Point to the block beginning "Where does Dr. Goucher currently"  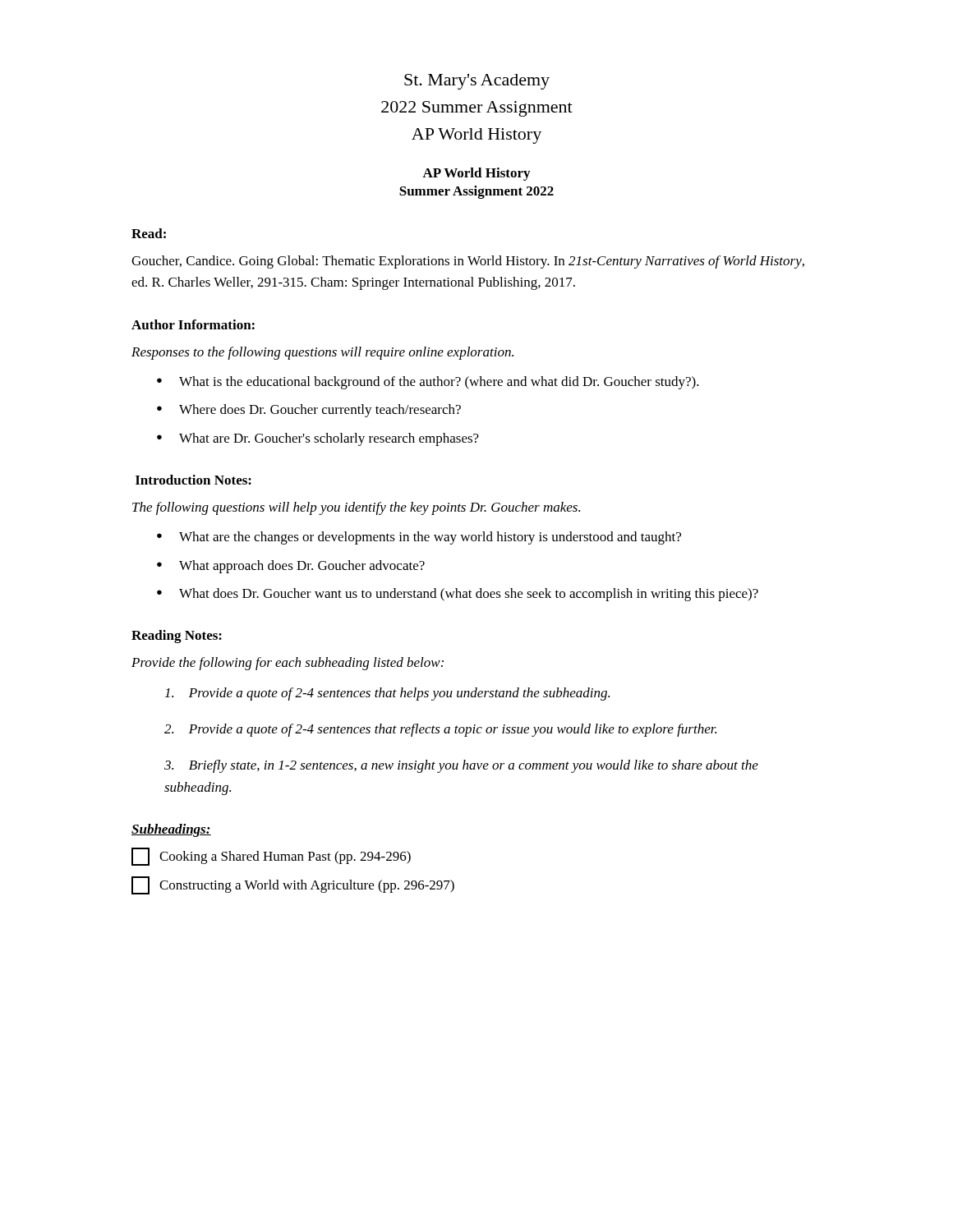click(x=320, y=410)
